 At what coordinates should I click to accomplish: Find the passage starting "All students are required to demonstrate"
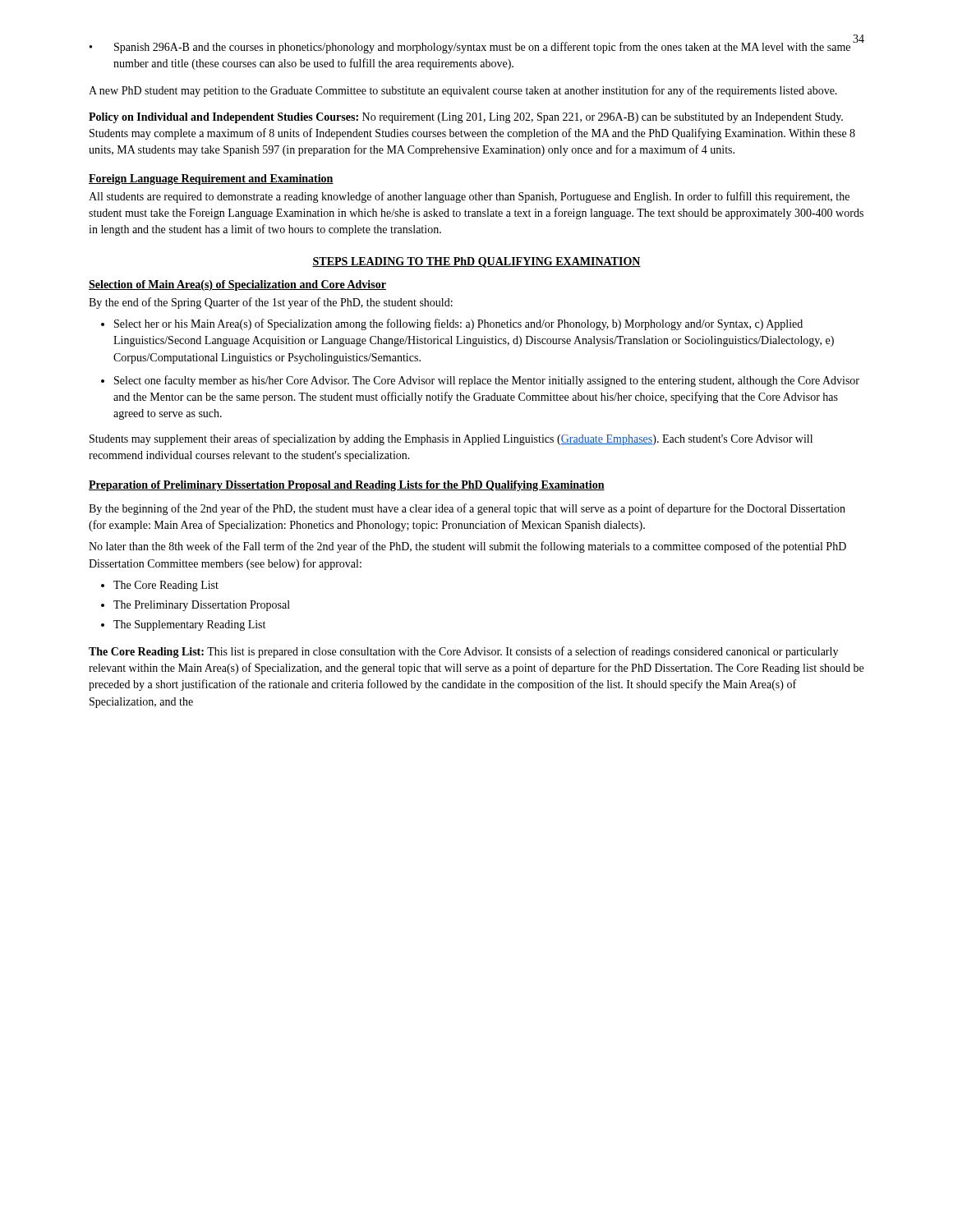pos(476,213)
